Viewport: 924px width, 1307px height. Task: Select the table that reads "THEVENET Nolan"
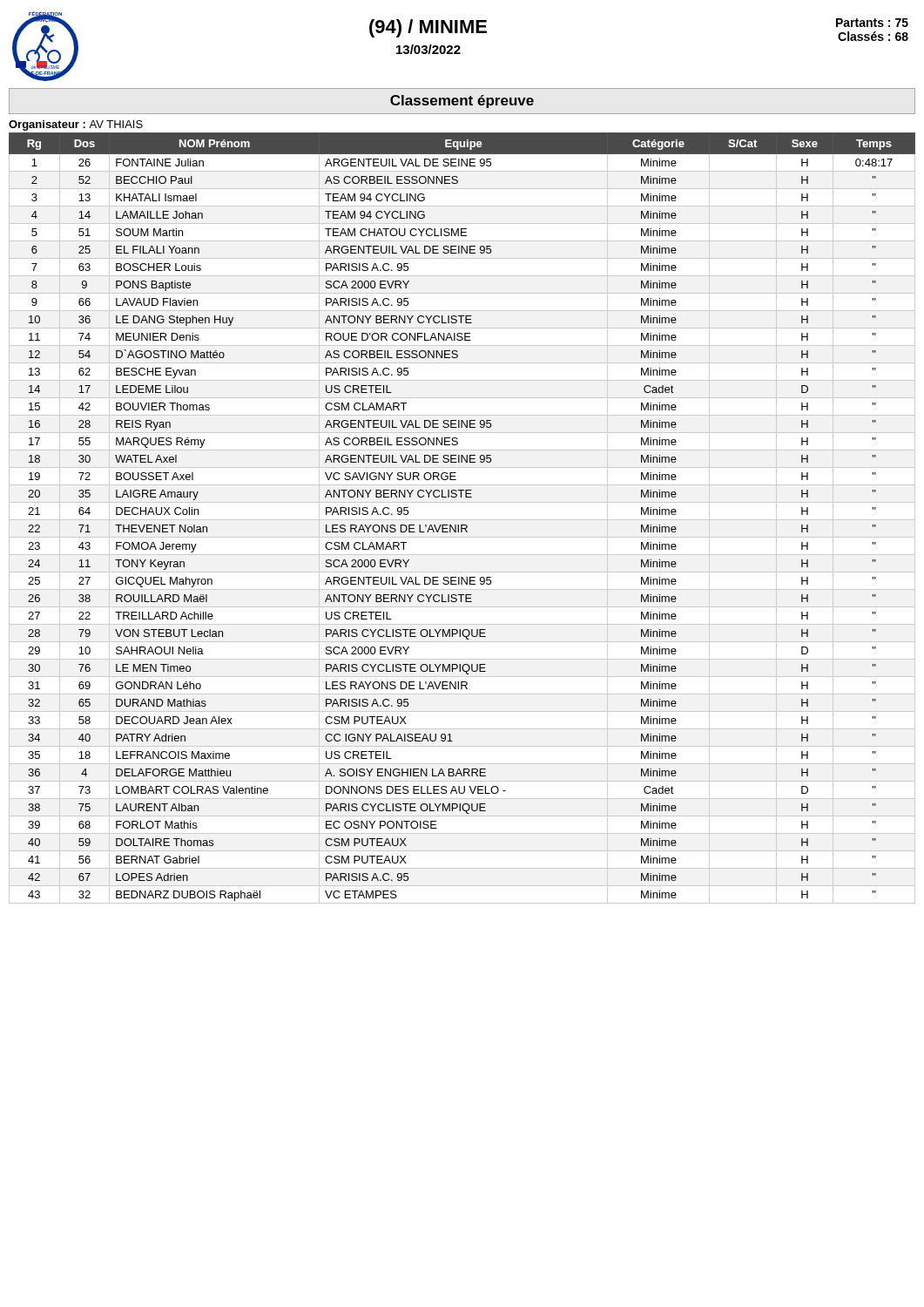coord(462,518)
